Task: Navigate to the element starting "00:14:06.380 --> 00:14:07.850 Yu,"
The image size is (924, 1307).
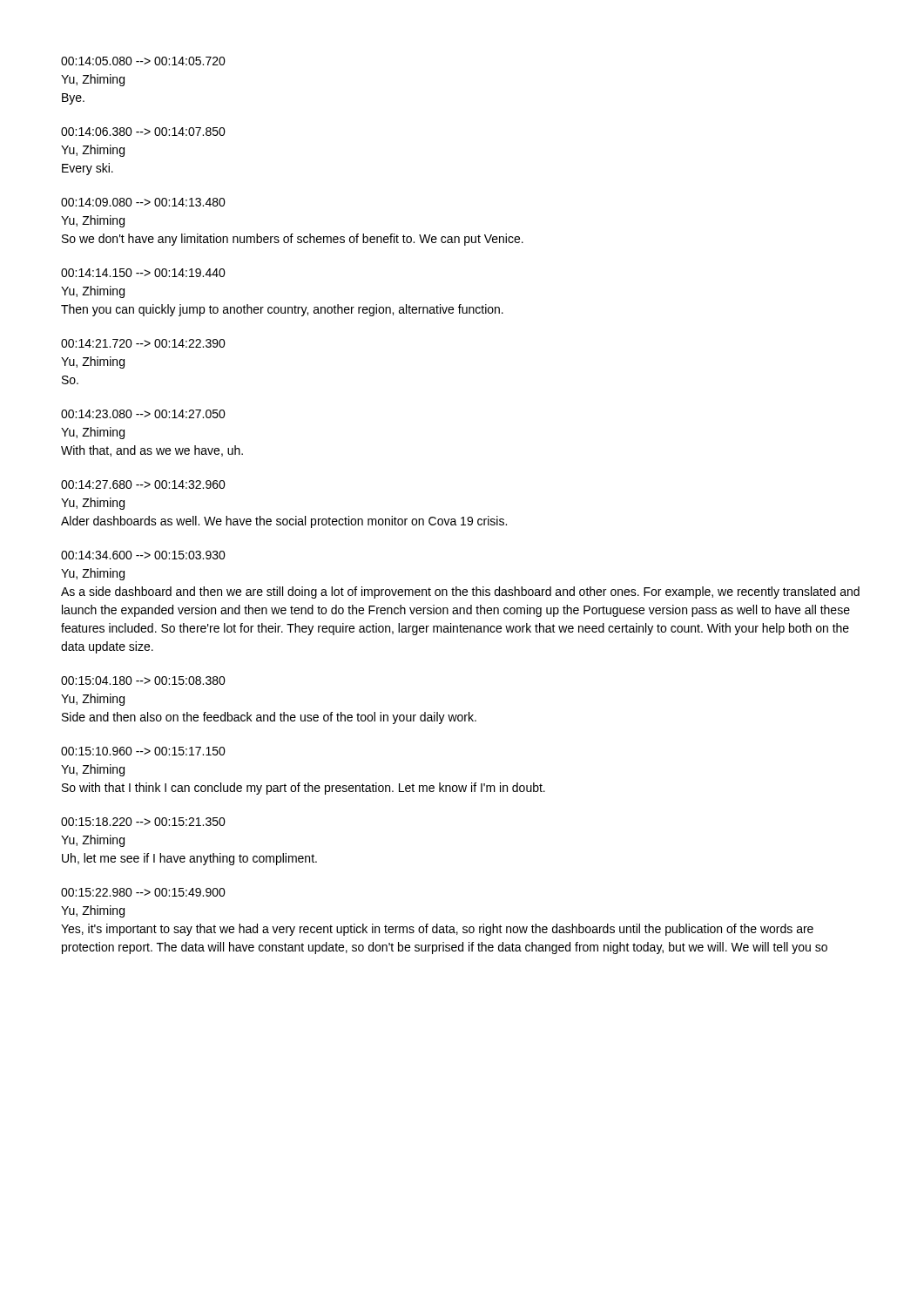Action: click(x=143, y=132)
